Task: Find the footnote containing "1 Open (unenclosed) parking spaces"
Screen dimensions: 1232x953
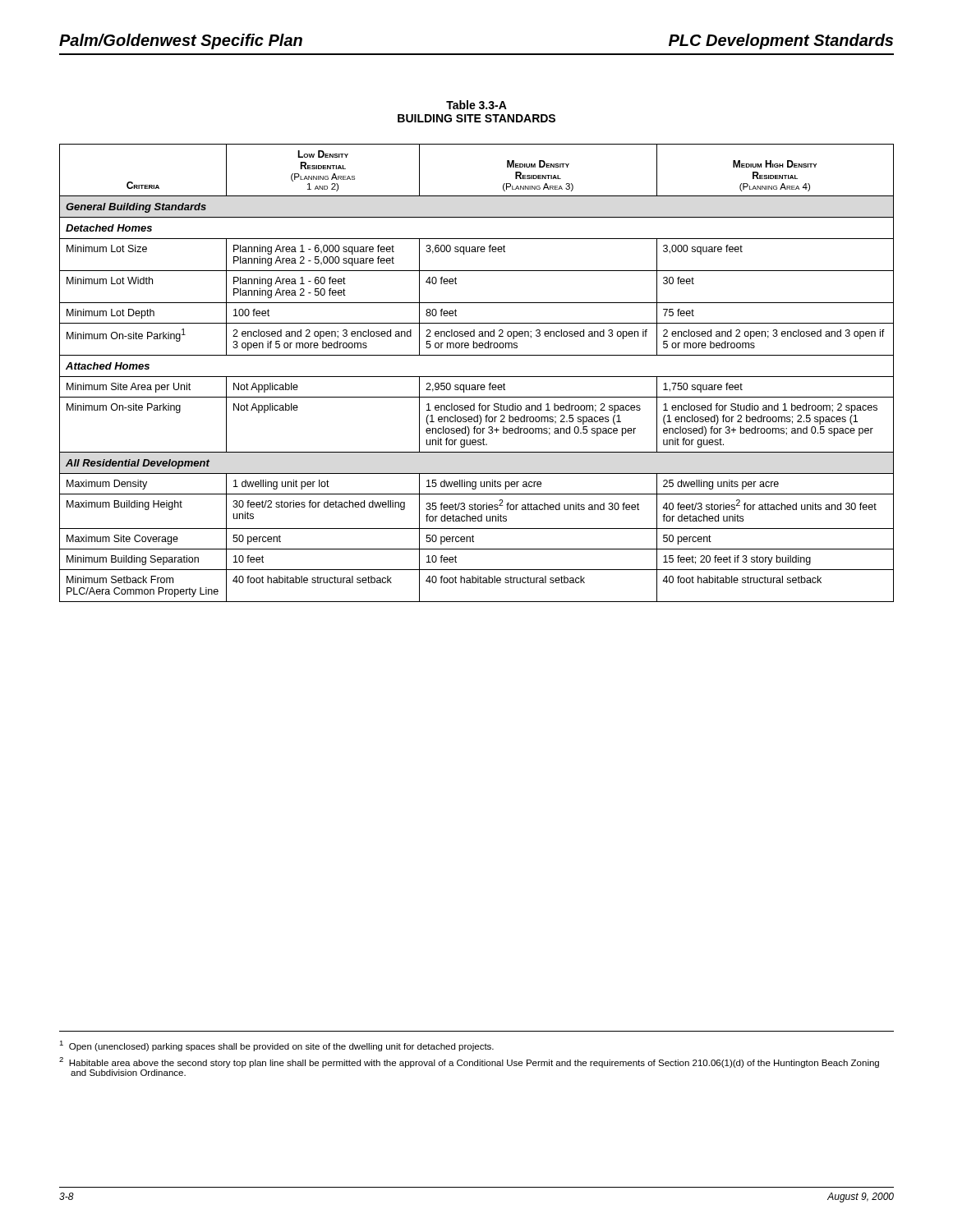Action: pos(476,1058)
